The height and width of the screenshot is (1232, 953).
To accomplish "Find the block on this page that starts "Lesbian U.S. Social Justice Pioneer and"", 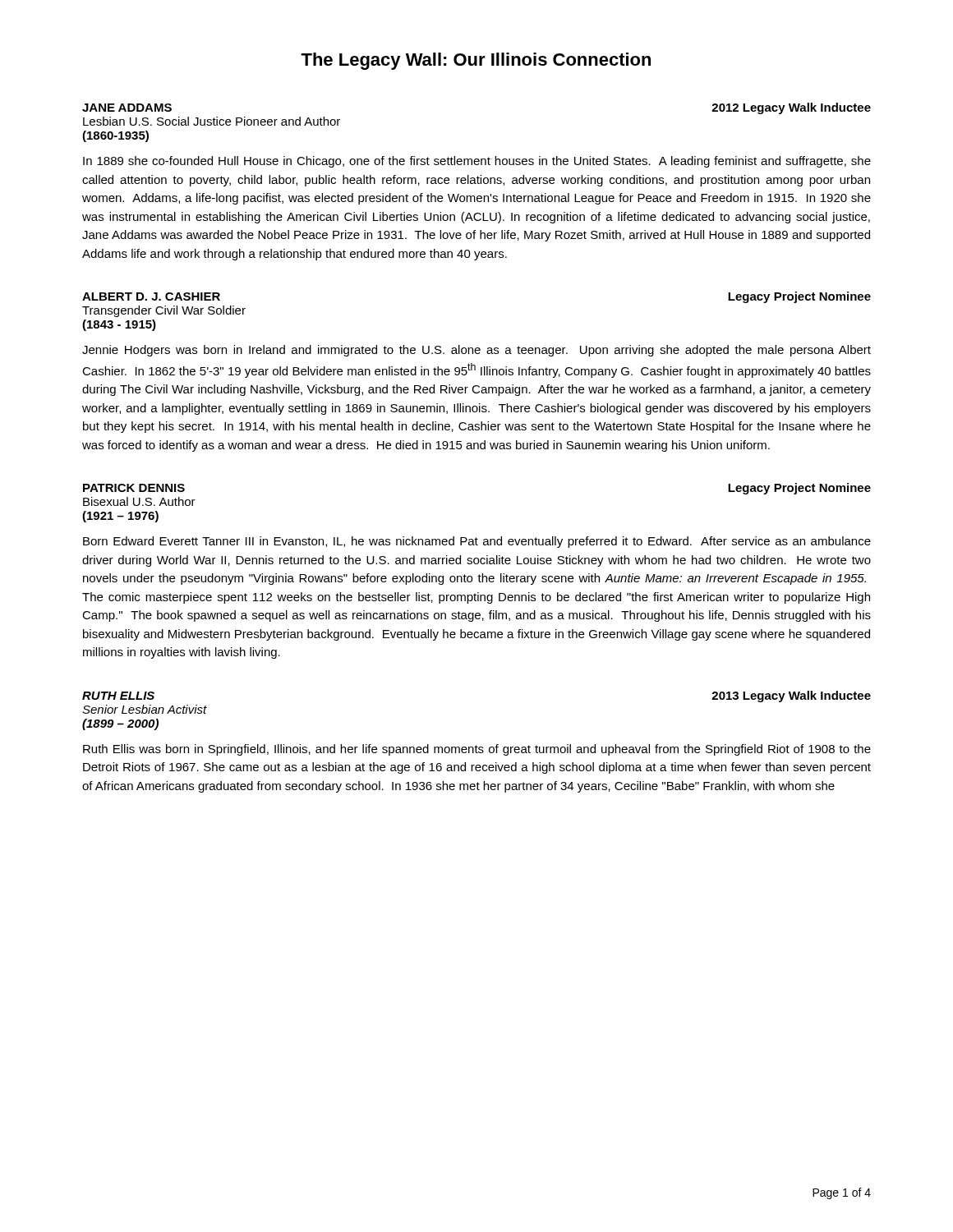I will (211, 121).
